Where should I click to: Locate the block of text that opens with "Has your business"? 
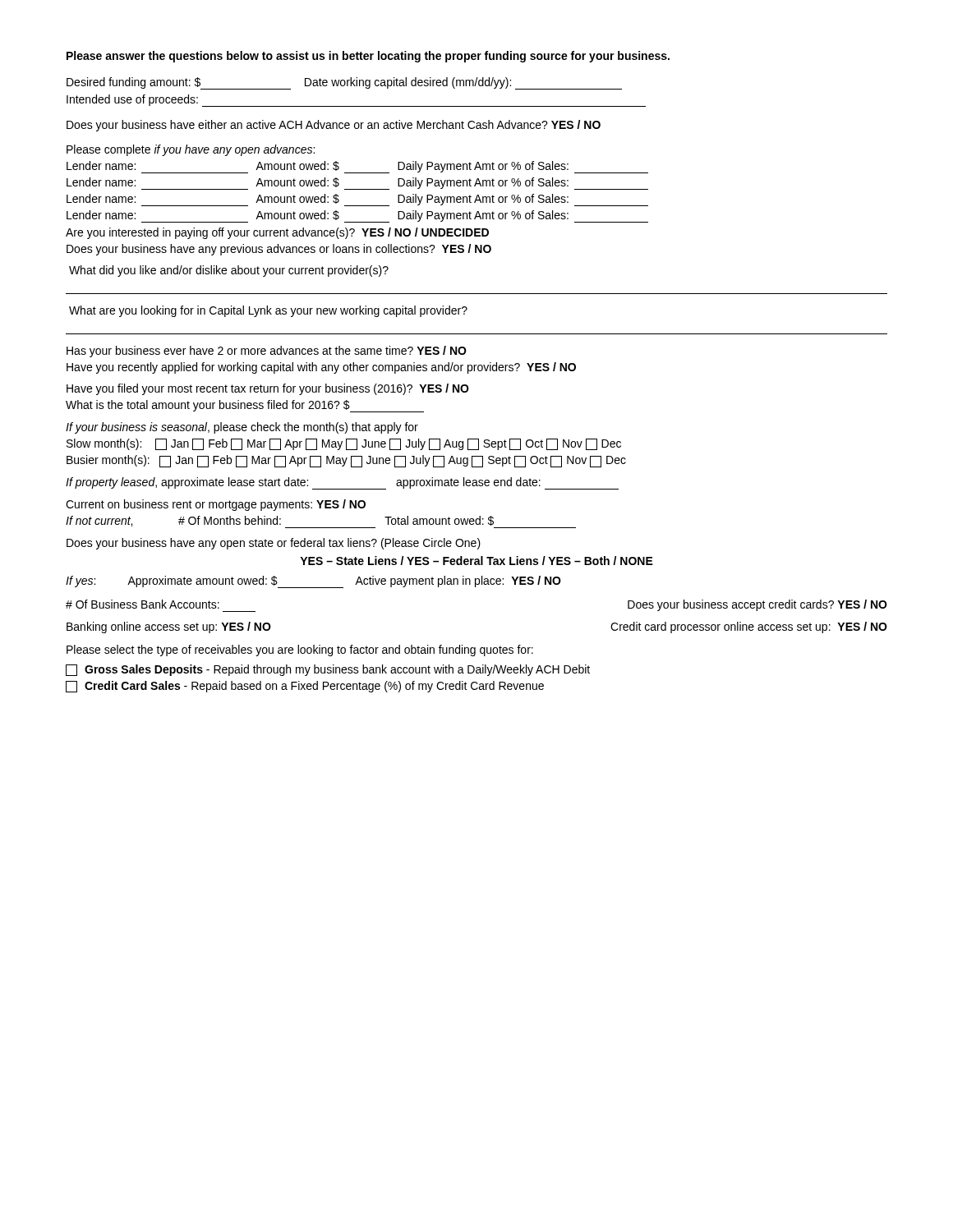[x=476, y=359]
